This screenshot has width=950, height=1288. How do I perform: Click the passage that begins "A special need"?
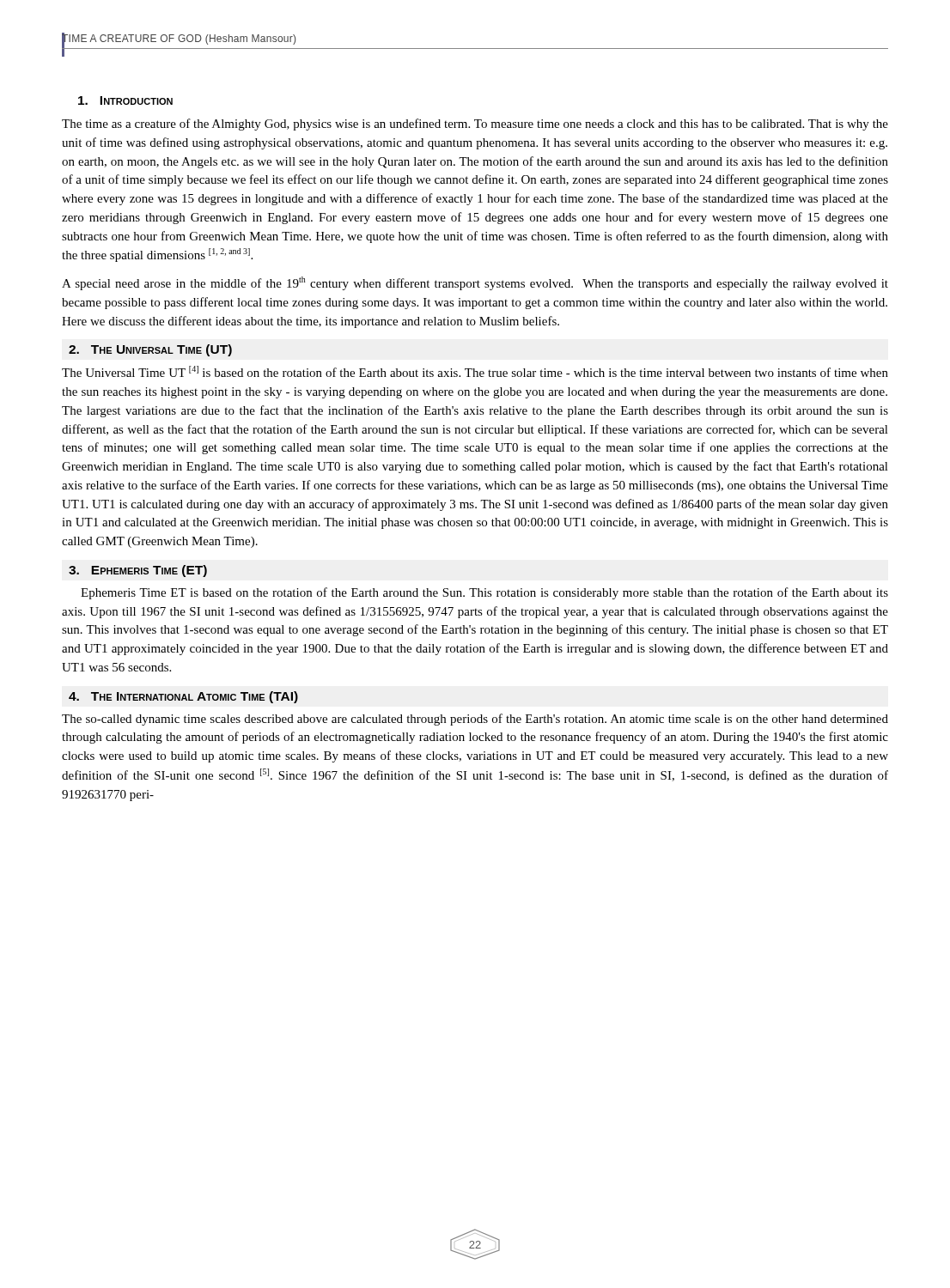475,301
